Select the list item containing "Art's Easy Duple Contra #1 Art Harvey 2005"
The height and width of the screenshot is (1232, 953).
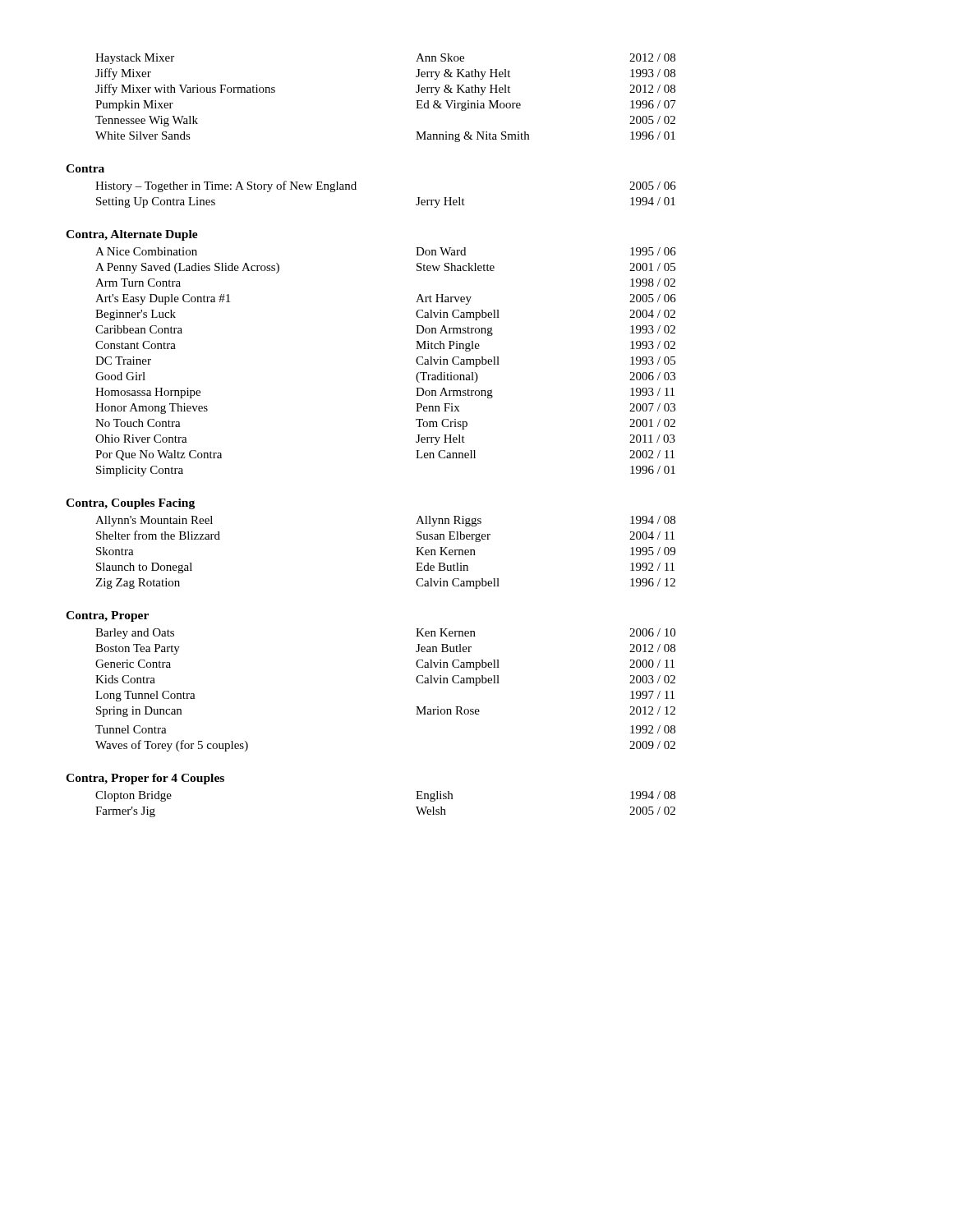(157, 299)
